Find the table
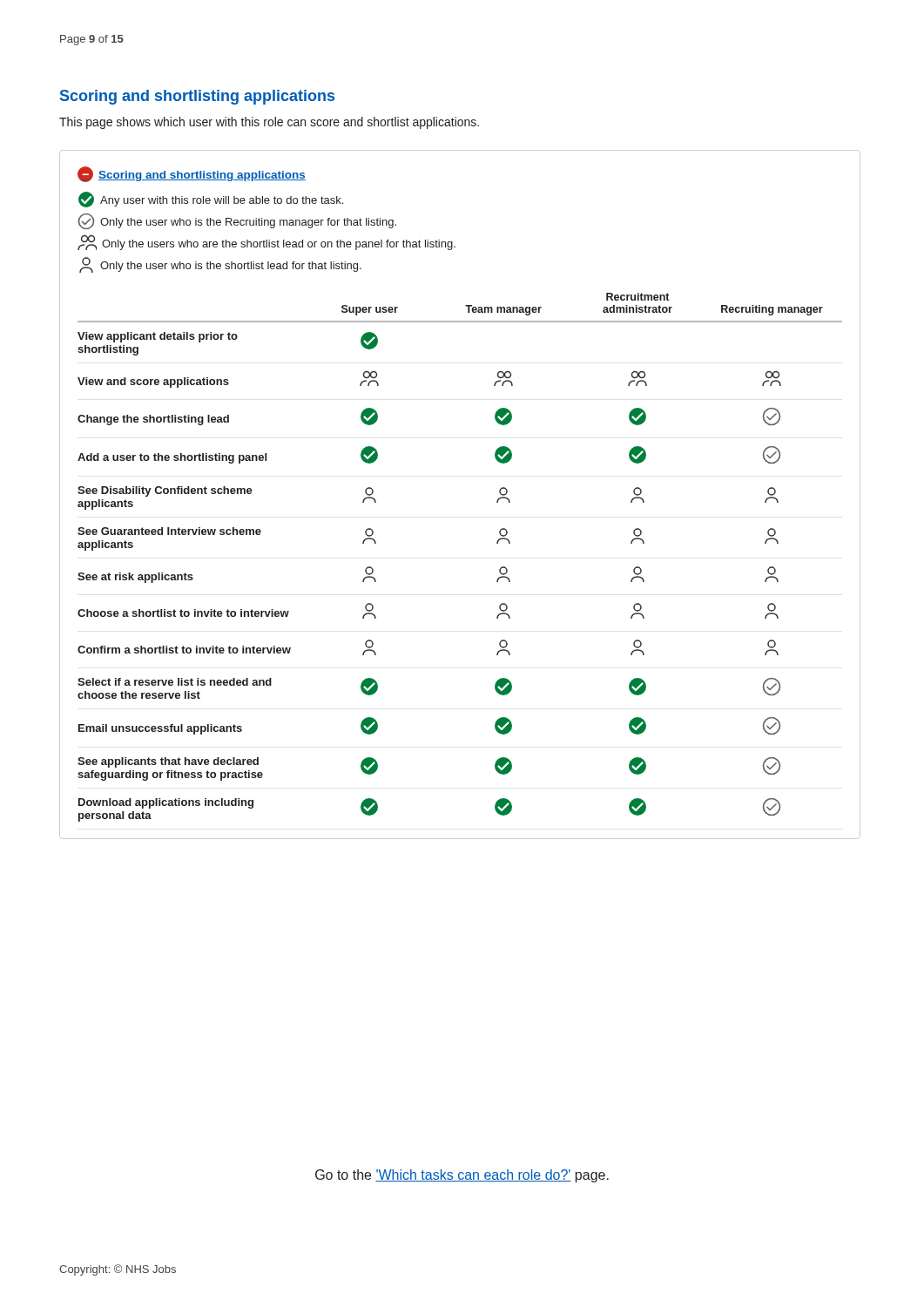Image resolution: width=924 pixels, height=1307 pixels. 460,495
